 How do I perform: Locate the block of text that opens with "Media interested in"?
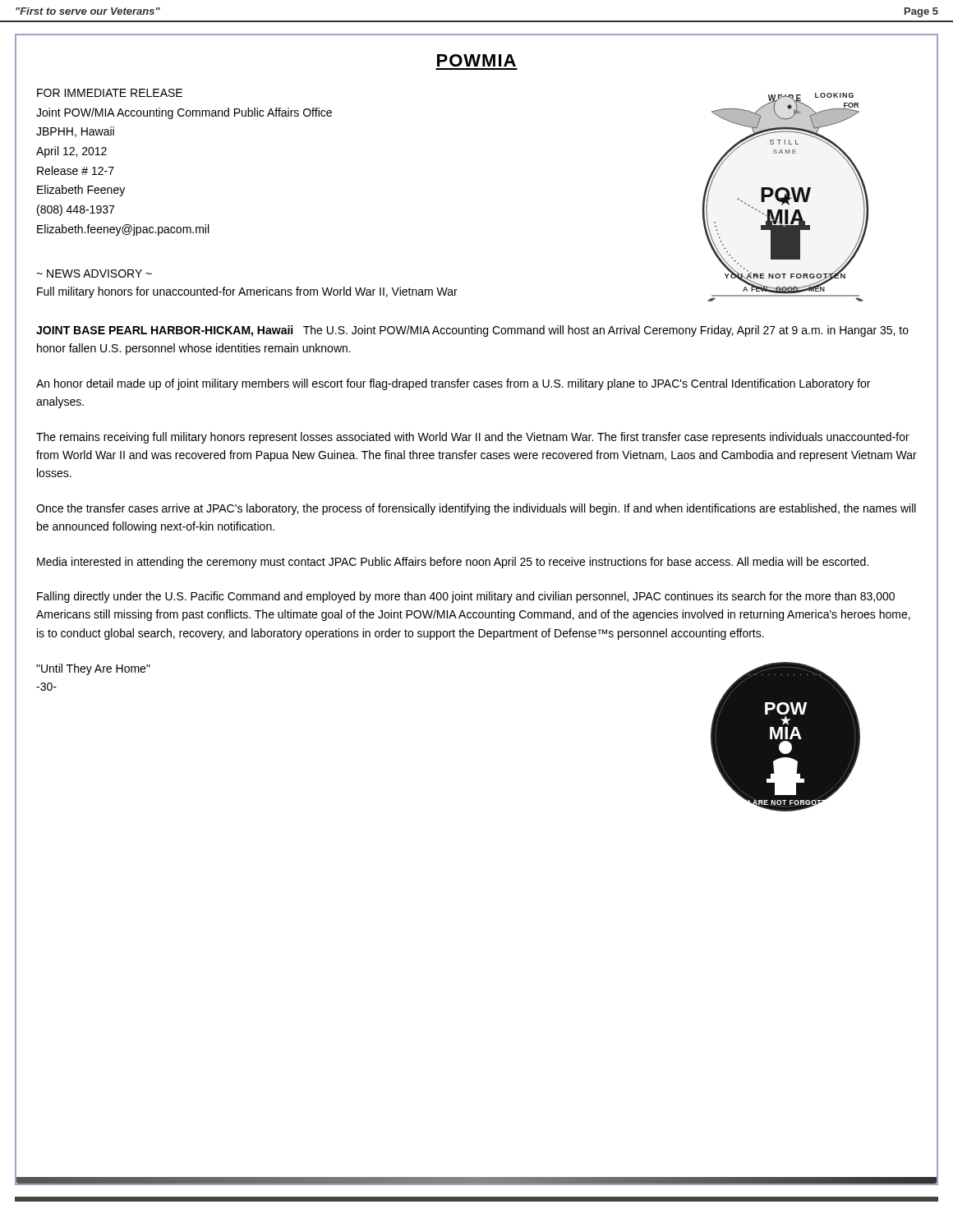click(x=453, y=561)
